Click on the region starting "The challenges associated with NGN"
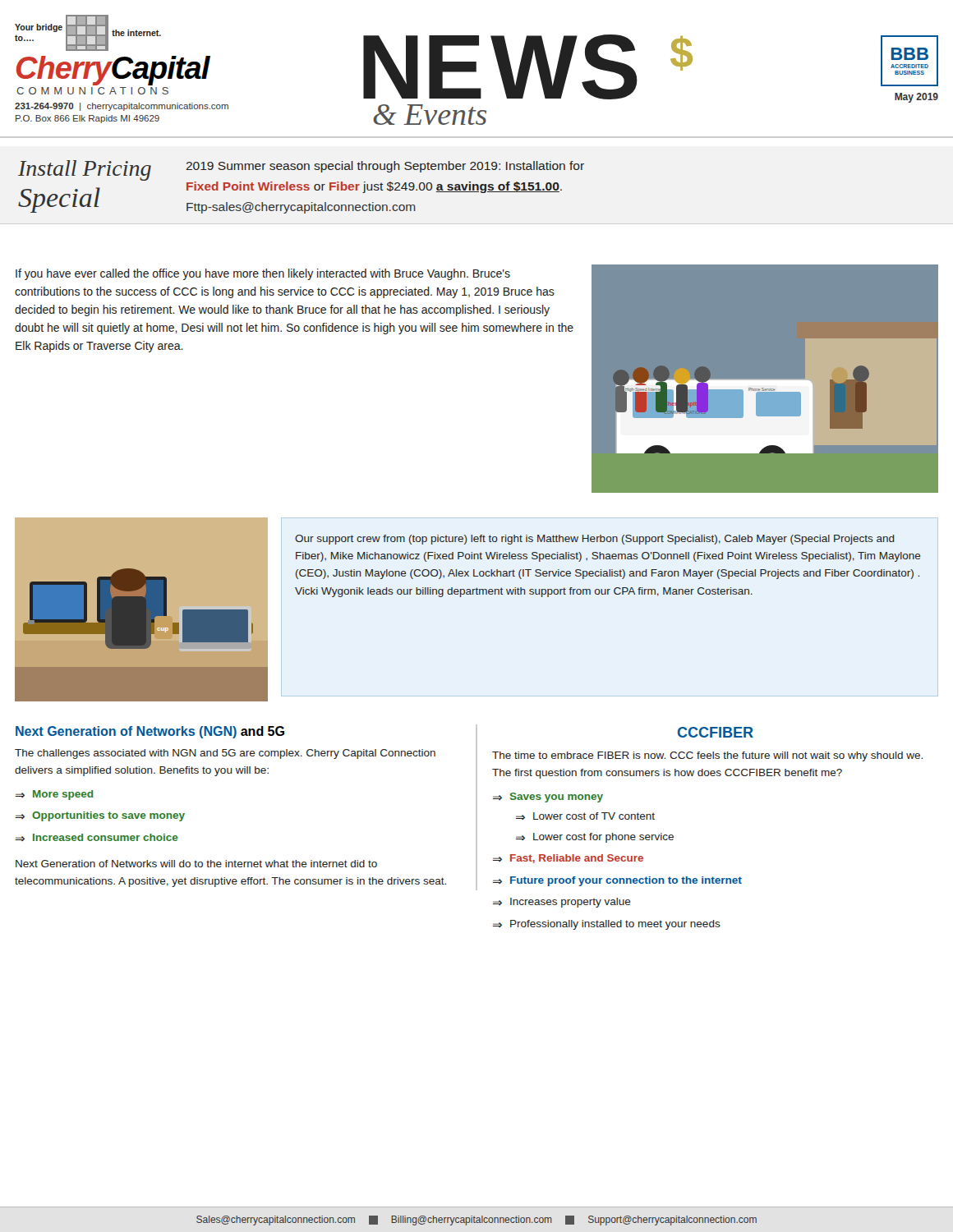This screenshot has width=953, height=1232. pos(225,761)
